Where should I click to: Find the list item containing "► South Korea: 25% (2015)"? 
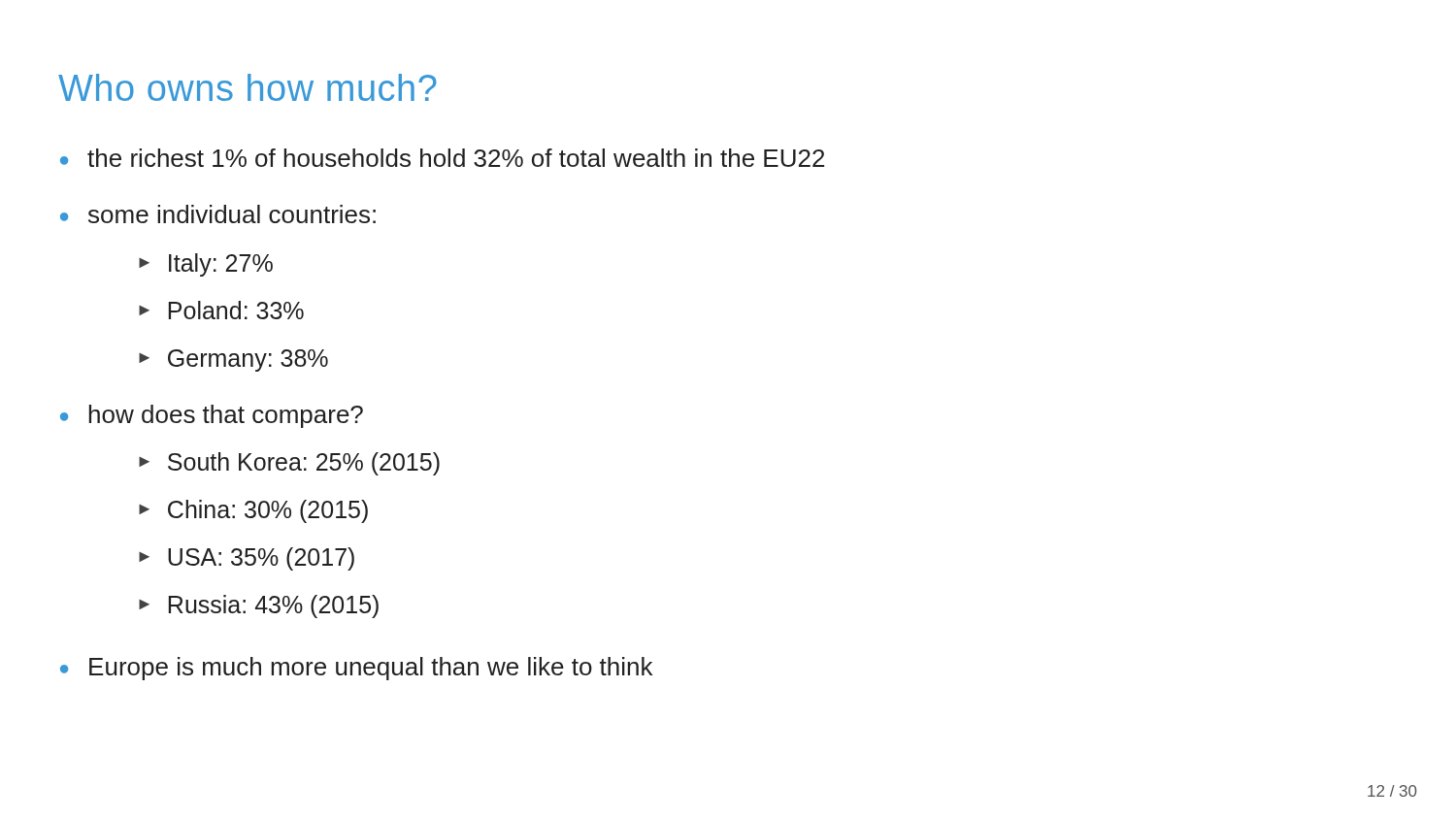click(288, 463)
